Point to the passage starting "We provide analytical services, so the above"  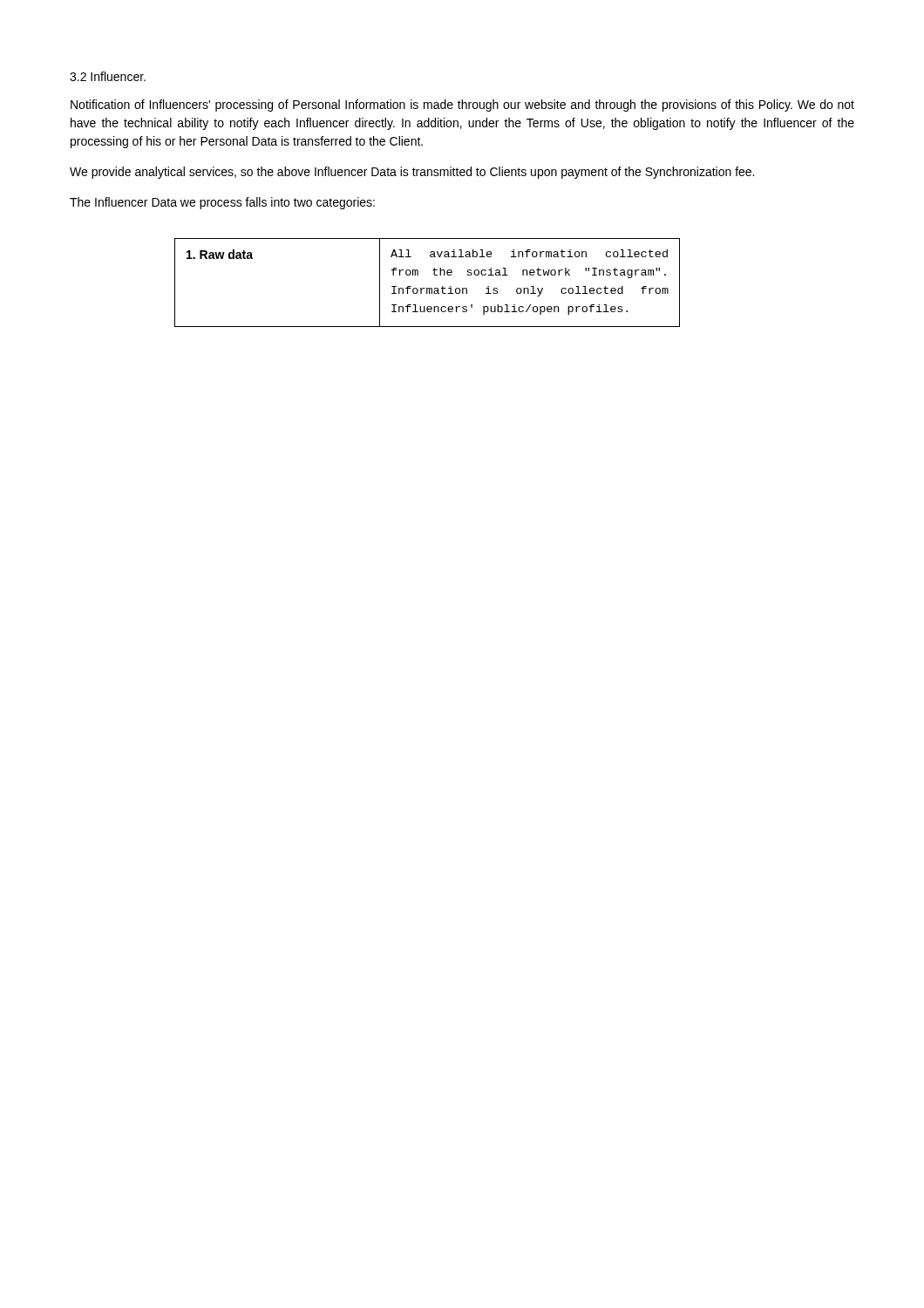pyautogui.click(x=413, y=172)
